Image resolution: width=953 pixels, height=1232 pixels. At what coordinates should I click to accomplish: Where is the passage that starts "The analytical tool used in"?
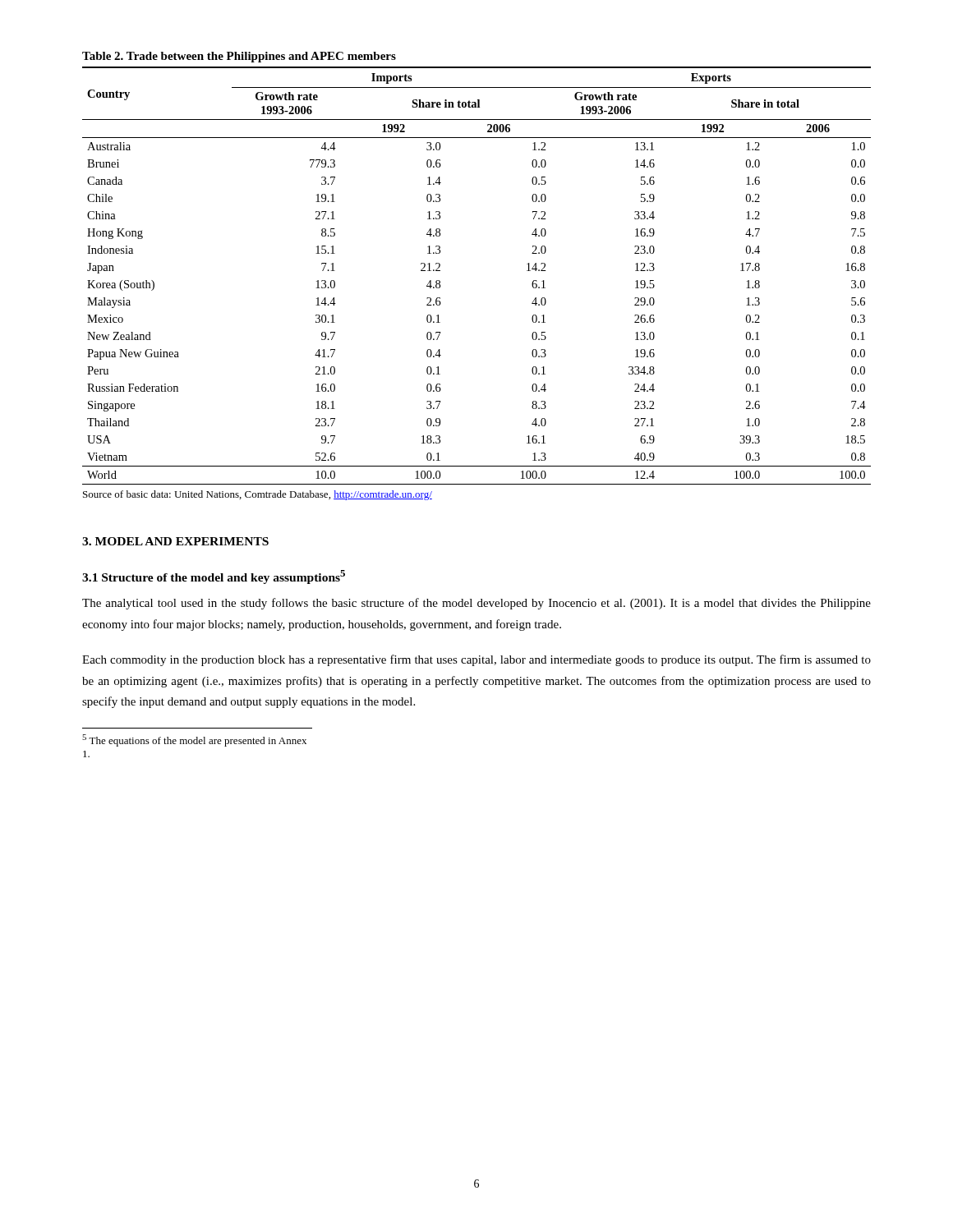pos(476,613)
